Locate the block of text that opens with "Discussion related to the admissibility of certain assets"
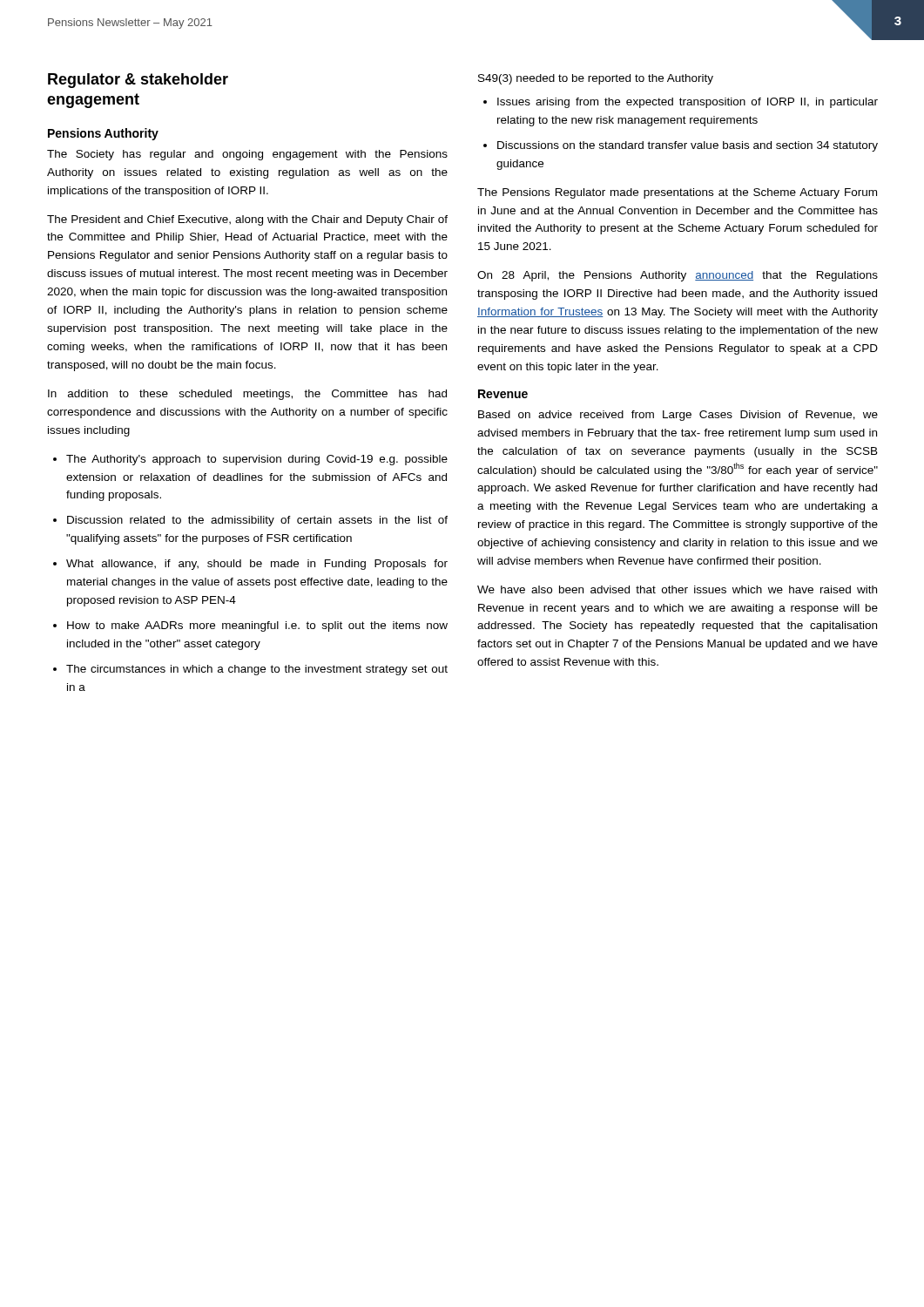The width and height of the screenshot is (924, 1307). click(x=257, y=529)
